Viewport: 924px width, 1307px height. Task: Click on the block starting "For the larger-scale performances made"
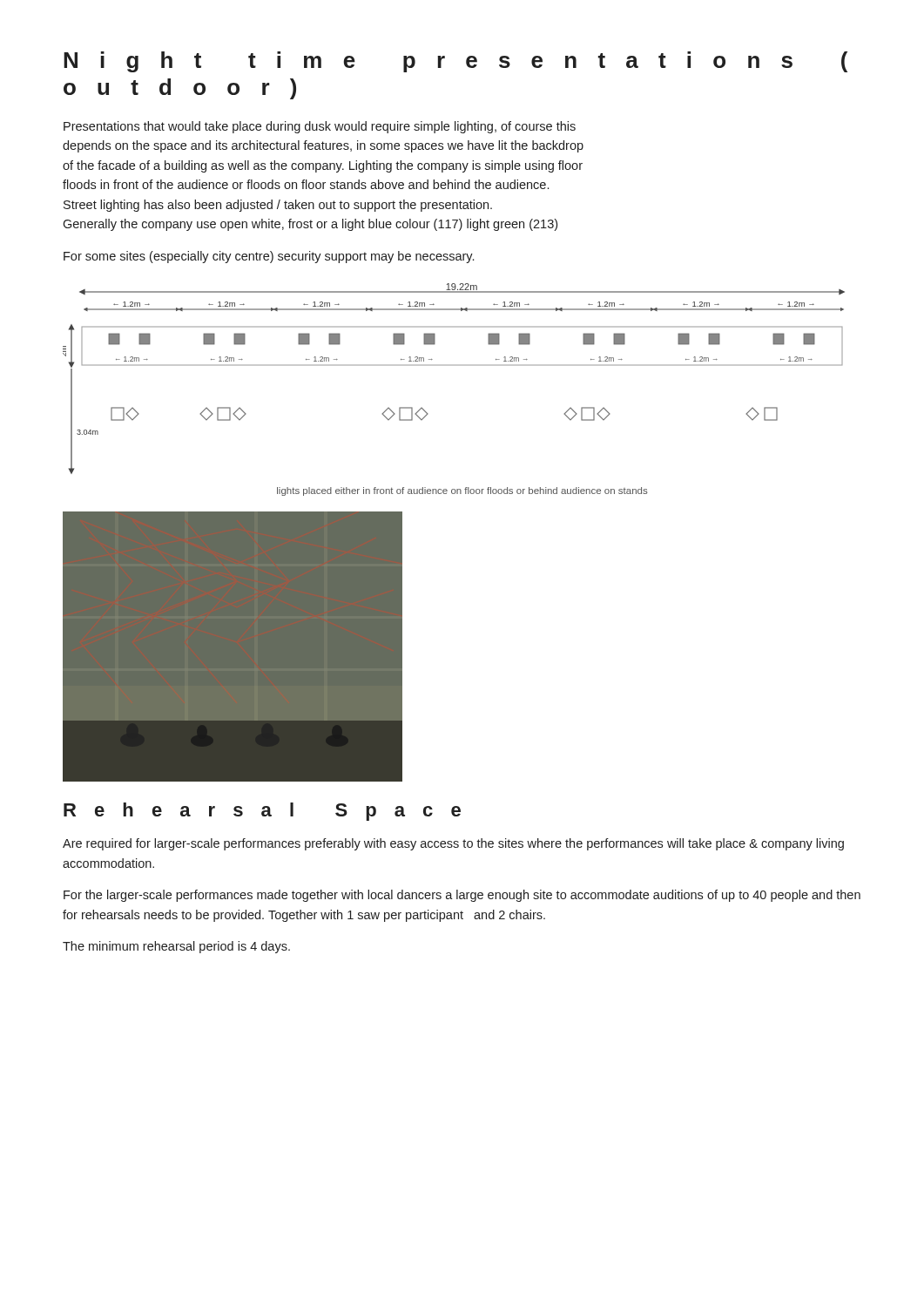[462, 905]
